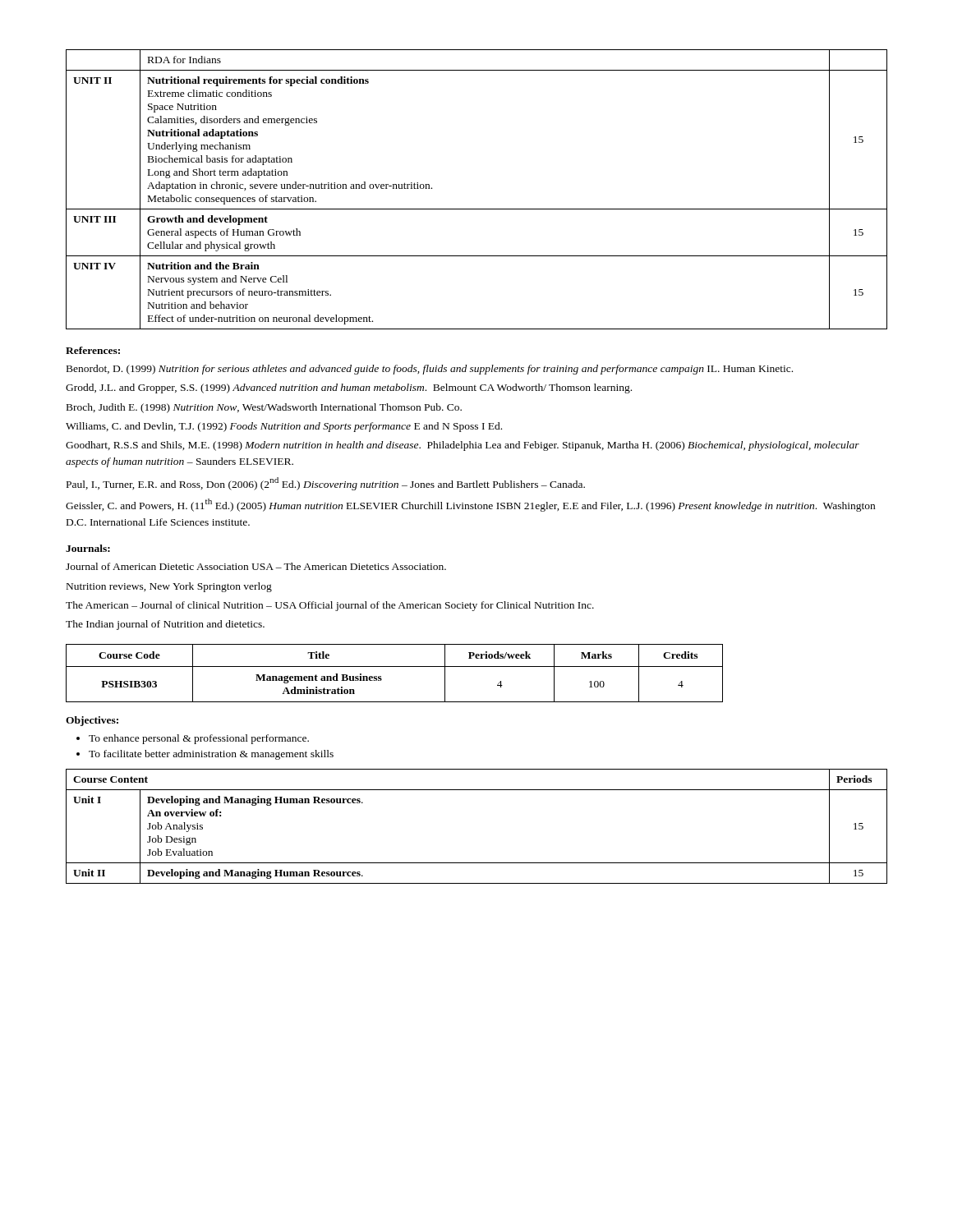Find the table that mentions "Course Code"
Screen dimensions: 1232x953
coord(476,673)
